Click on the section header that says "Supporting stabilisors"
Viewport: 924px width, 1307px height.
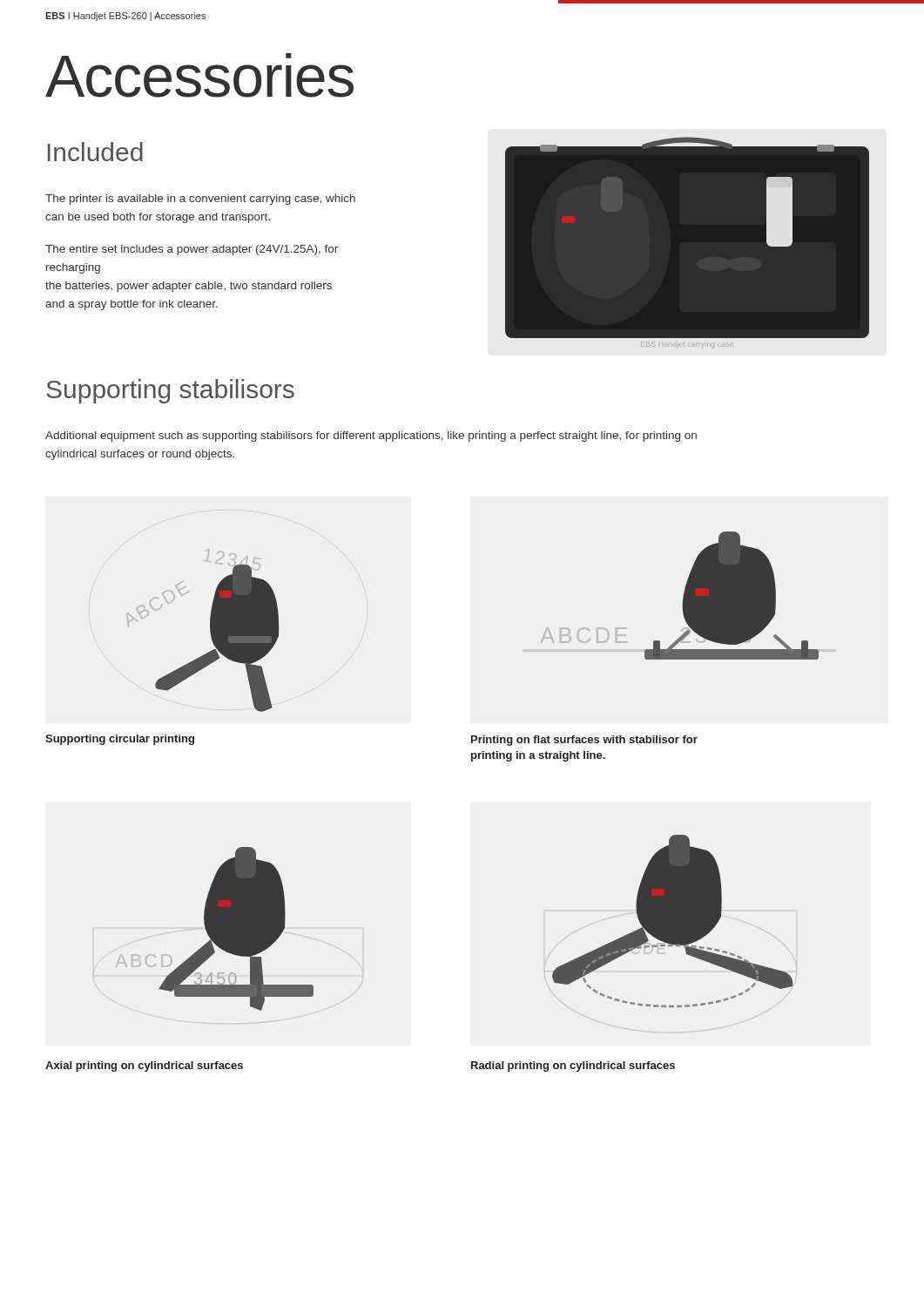point(170,389)
